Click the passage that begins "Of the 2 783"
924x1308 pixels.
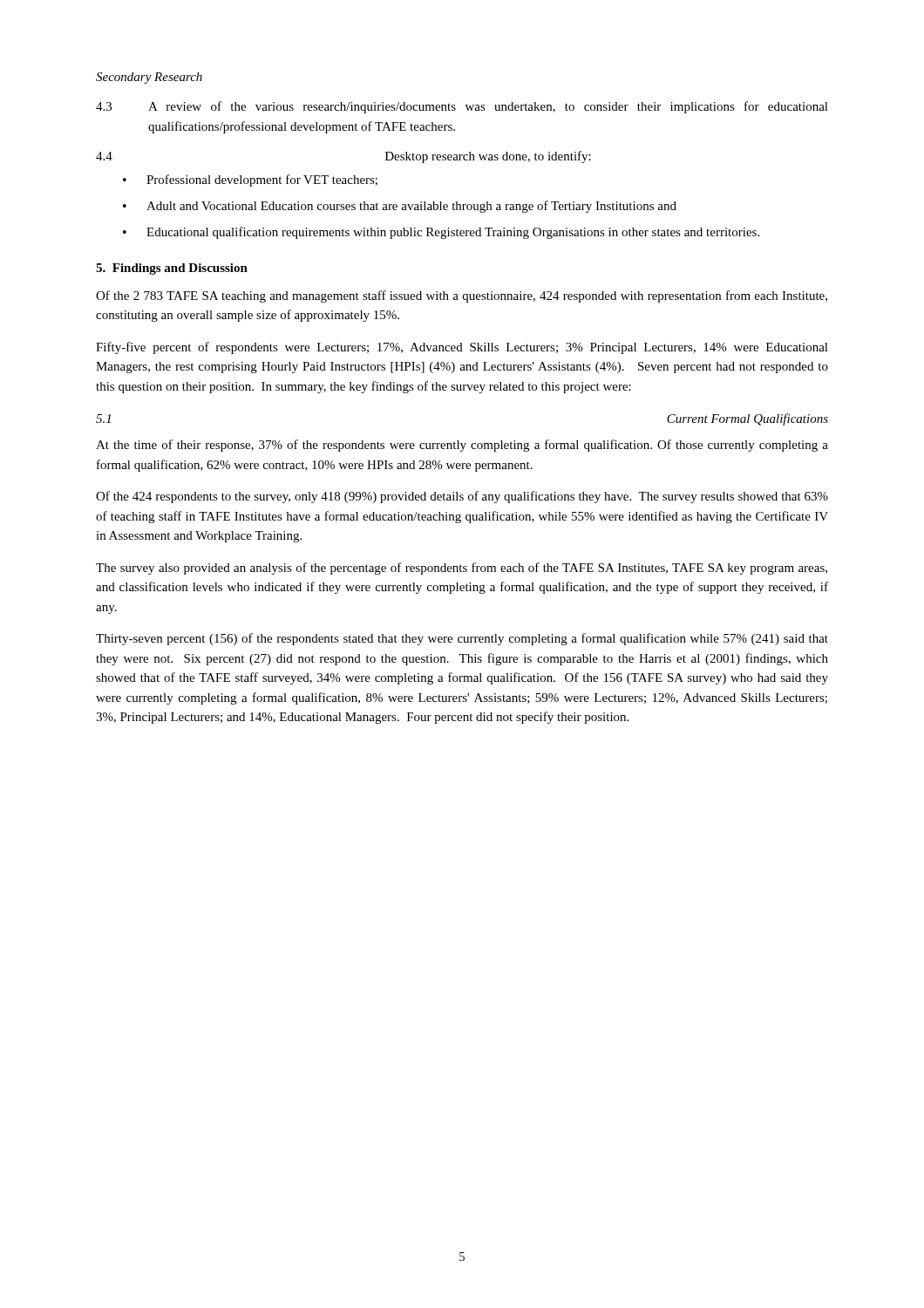click(462, 305)
